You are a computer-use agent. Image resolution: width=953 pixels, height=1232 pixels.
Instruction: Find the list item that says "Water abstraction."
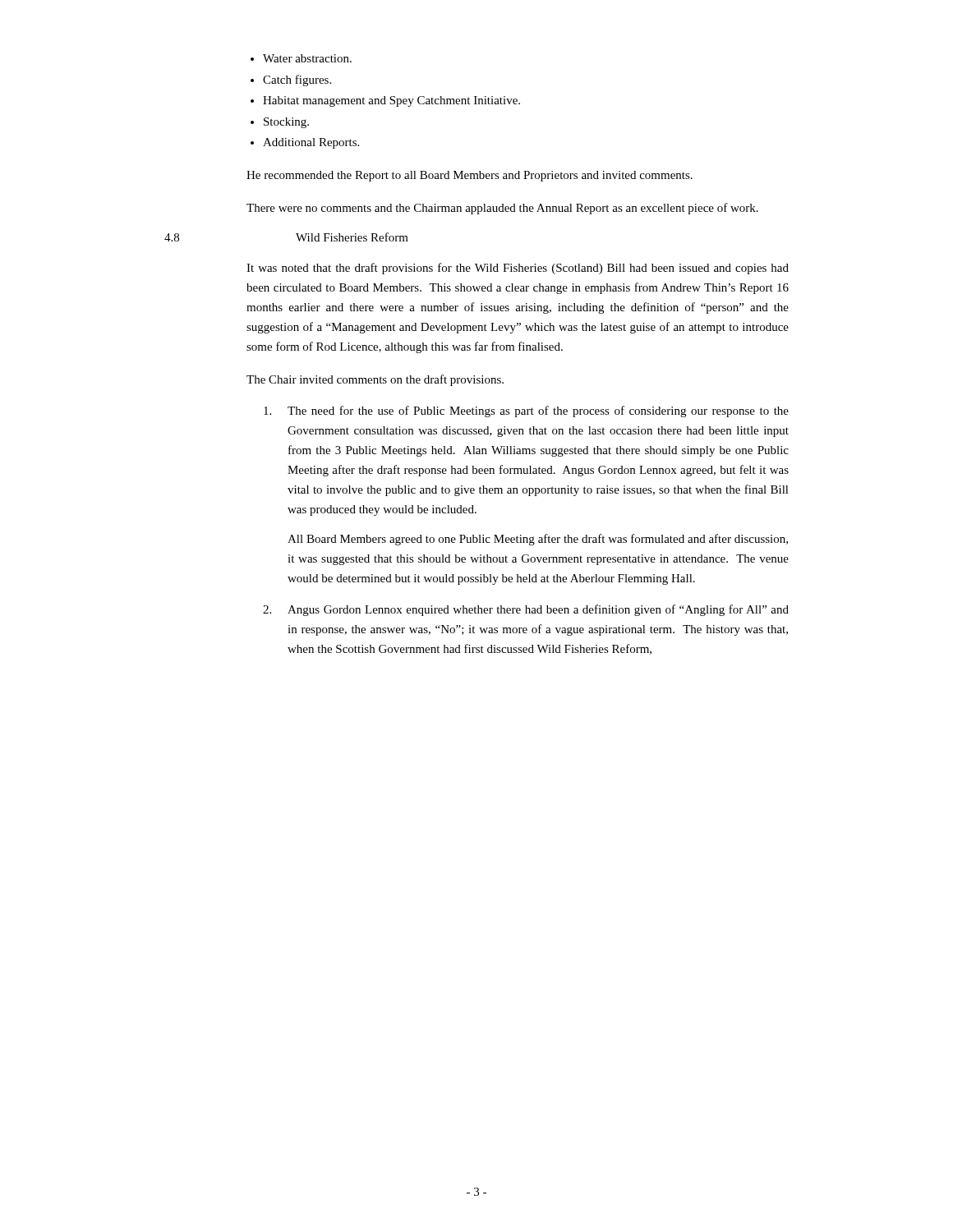click(x=308, y=58)
